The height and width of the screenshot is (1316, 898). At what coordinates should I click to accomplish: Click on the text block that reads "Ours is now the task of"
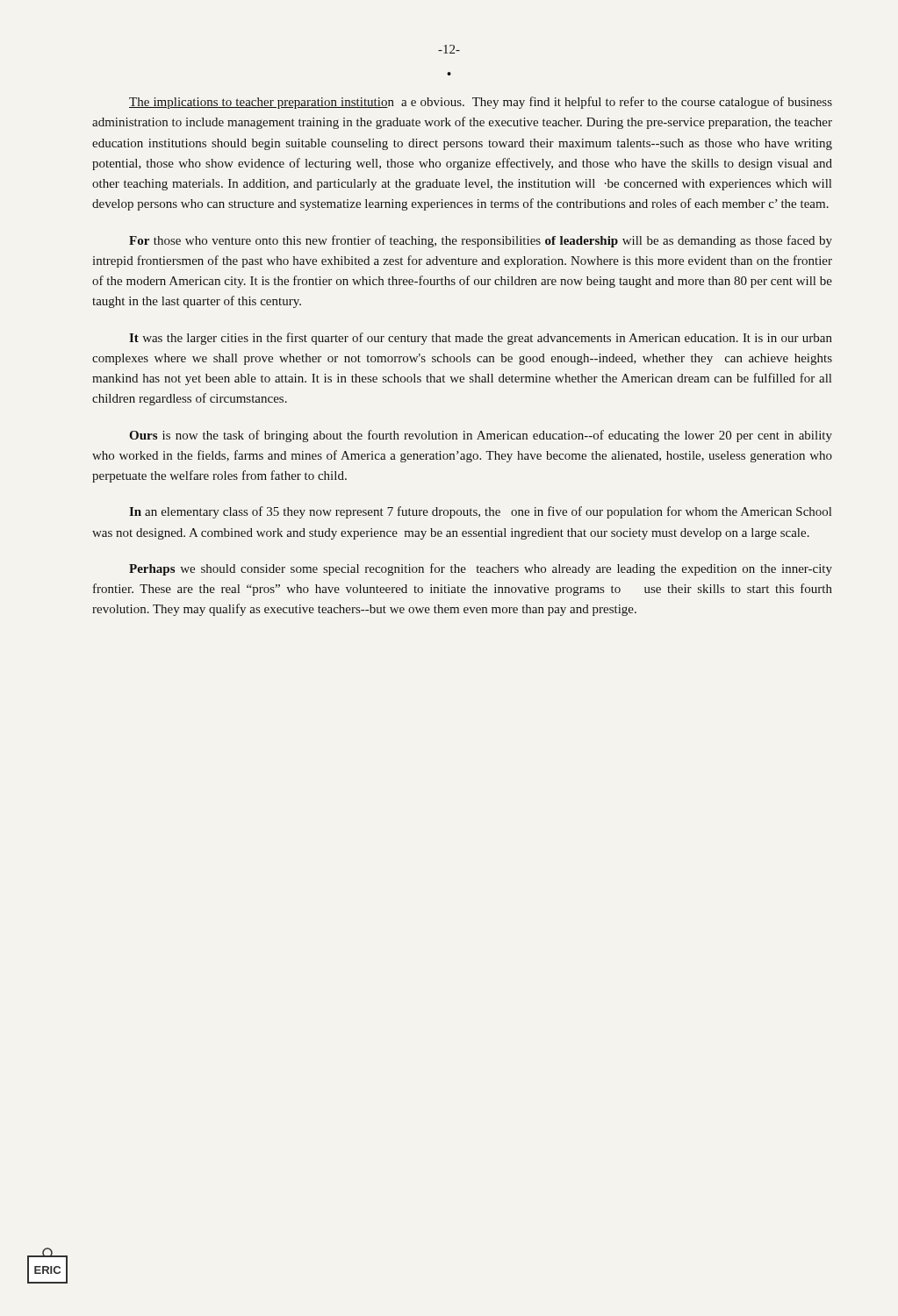pyautogui.click(x=462, y=455)
